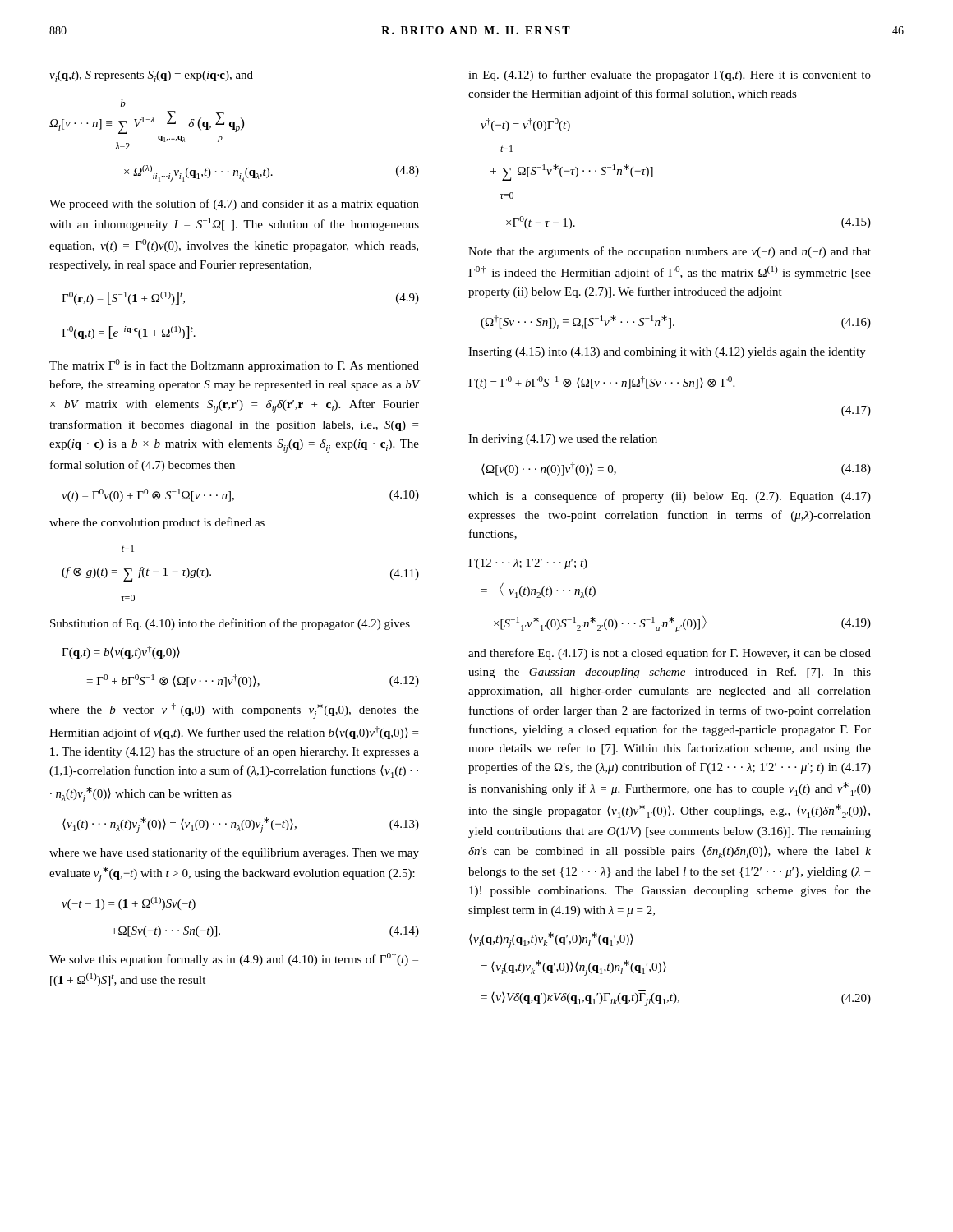Click the formula that begins "ν(t) = Γ0ν(0) + Γ0"
The image size is (953, 1232).
(x=234, y=495)
